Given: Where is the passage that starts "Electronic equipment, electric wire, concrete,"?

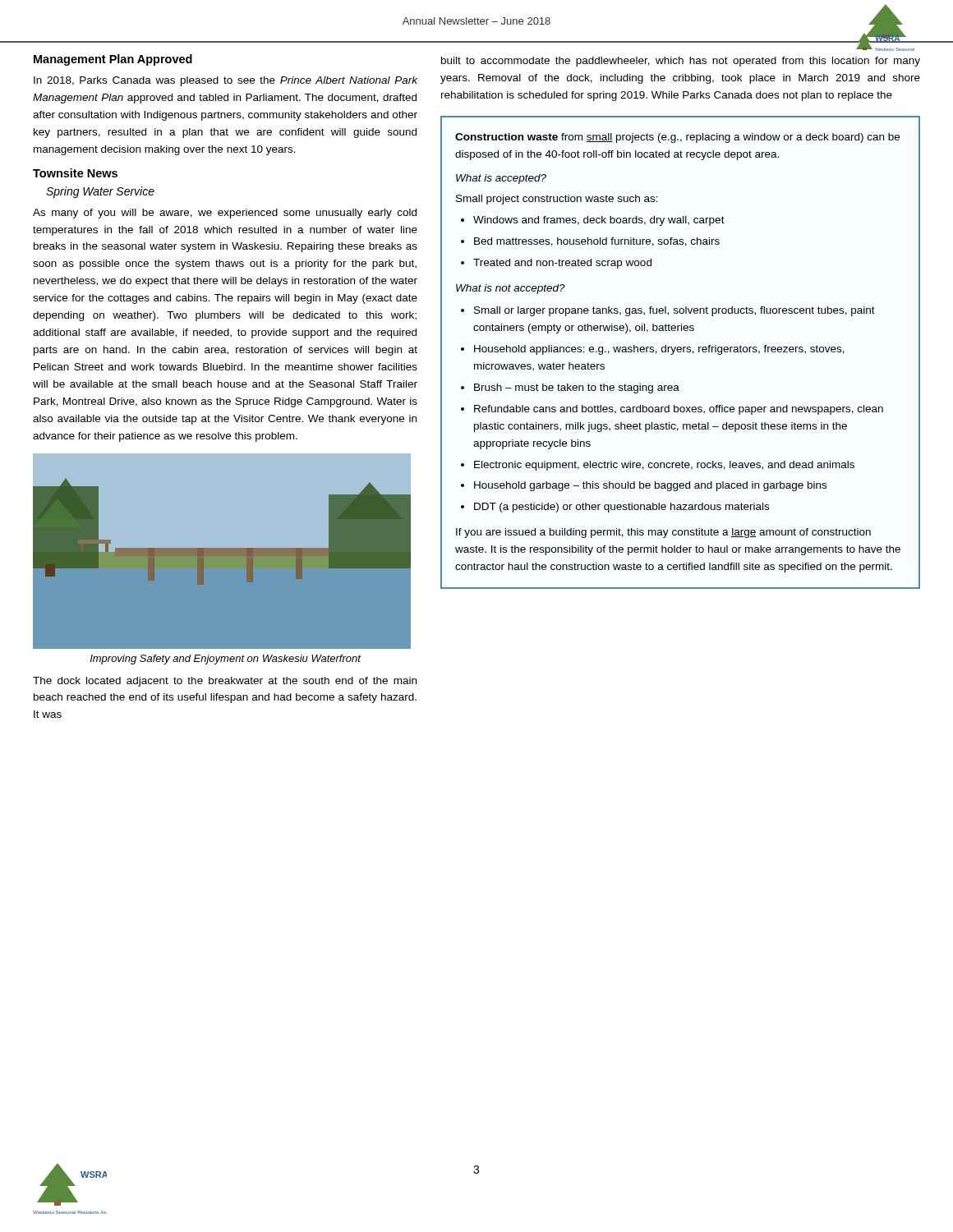Looking at the screenshot, I should point(664,464).
